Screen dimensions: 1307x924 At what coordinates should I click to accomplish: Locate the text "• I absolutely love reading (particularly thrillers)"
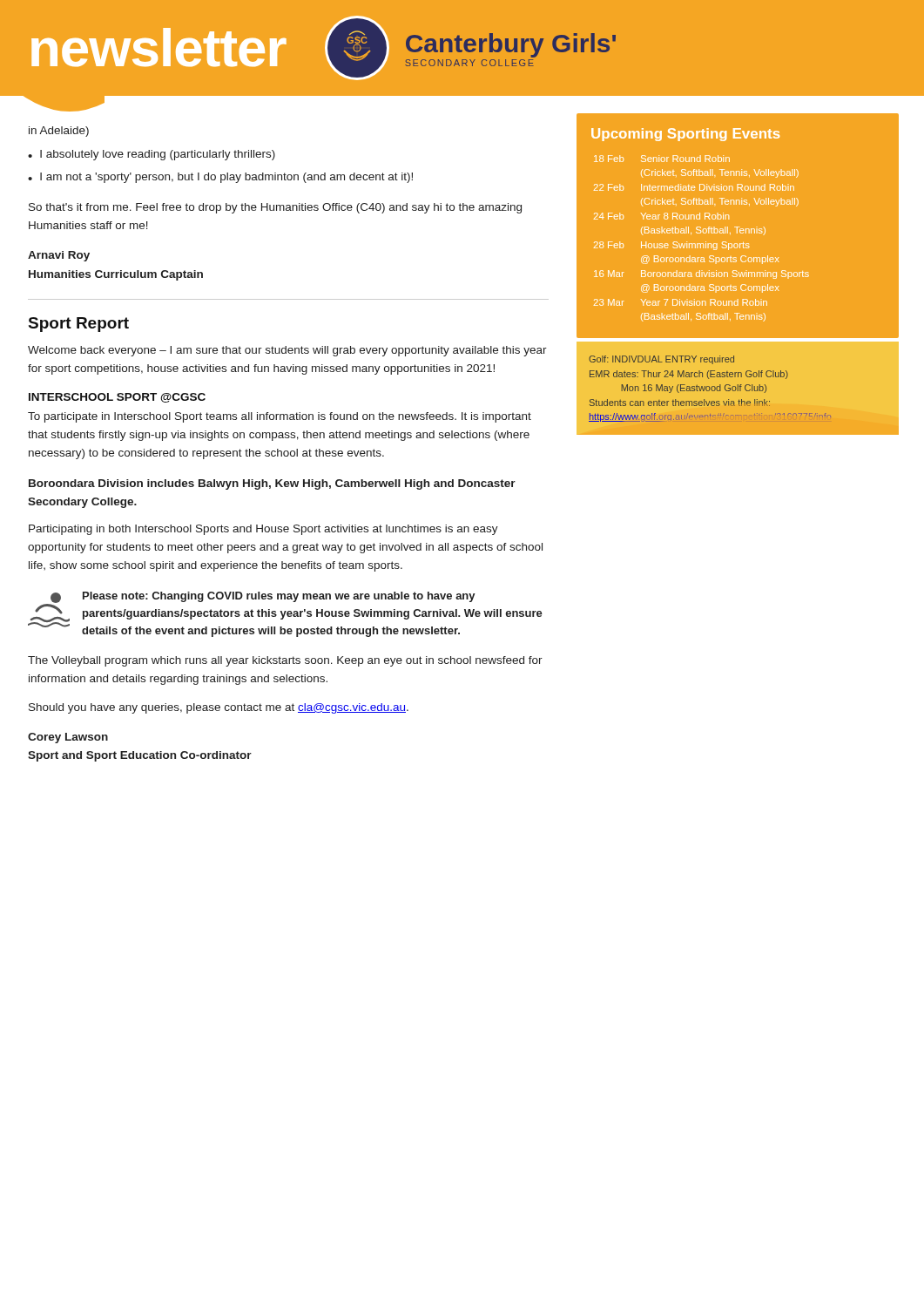pos(152,156)
